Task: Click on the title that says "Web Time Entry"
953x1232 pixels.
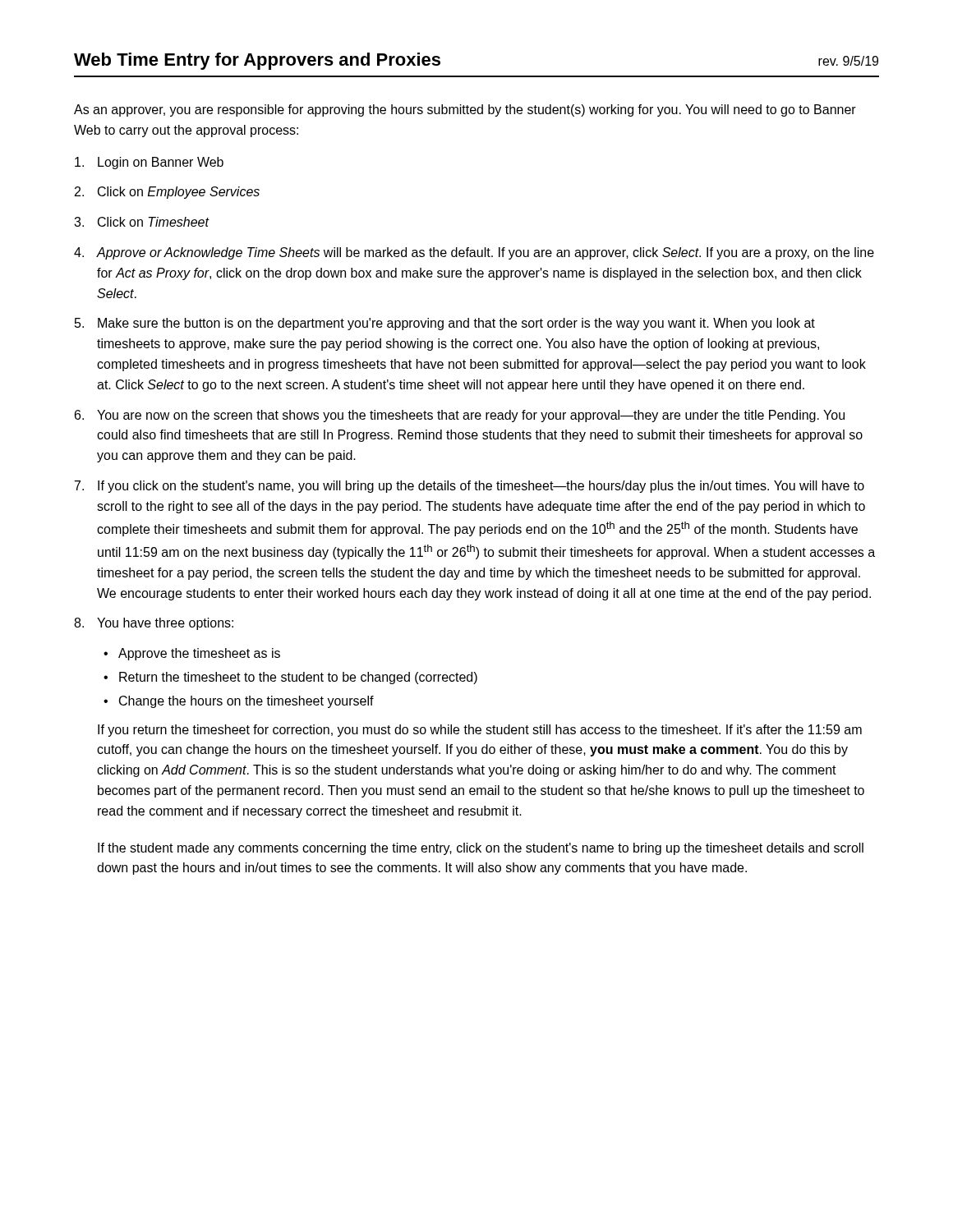Action: pos(258,60)
